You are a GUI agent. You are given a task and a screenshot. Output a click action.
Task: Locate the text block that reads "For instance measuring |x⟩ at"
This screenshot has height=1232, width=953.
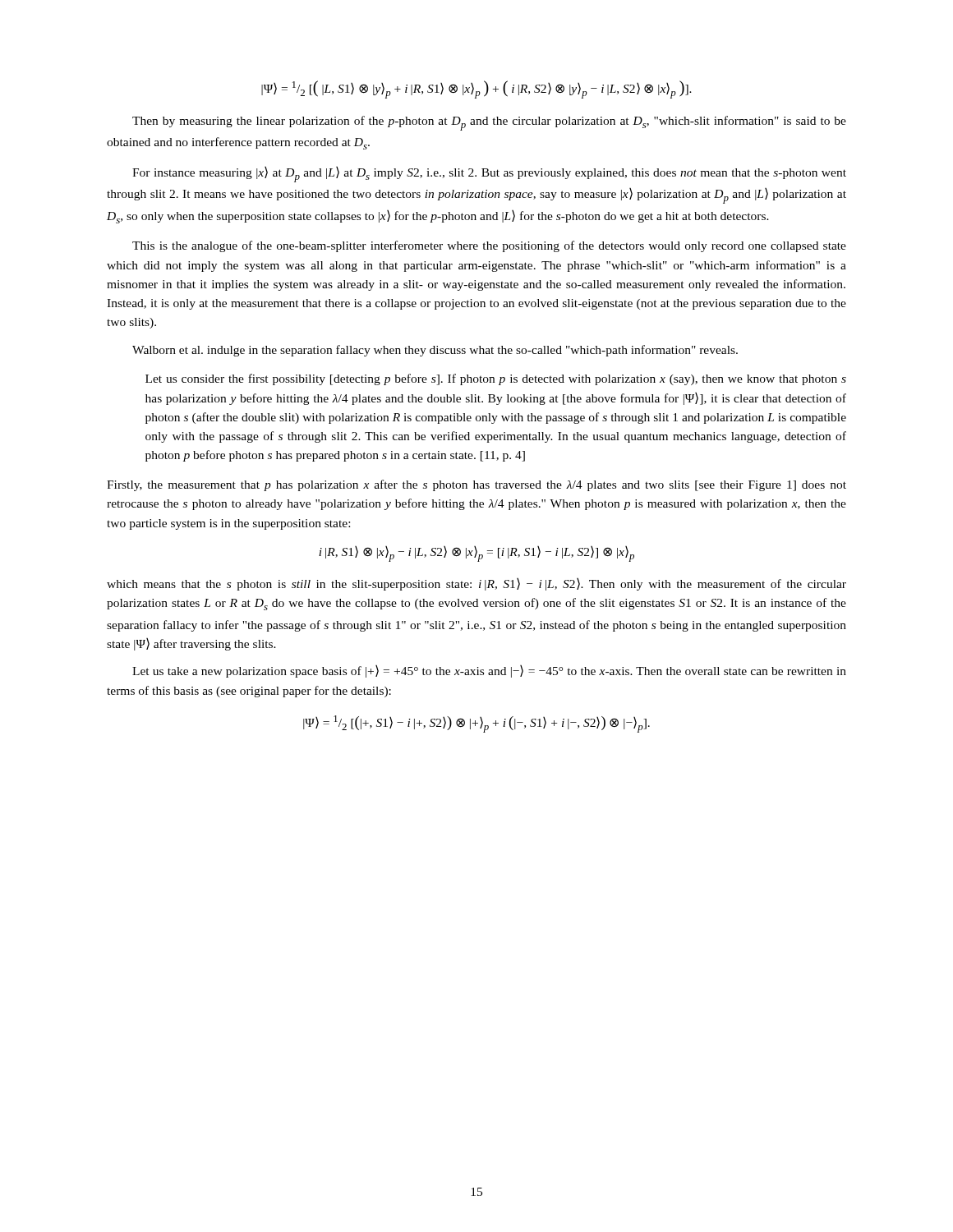(476, 195)
